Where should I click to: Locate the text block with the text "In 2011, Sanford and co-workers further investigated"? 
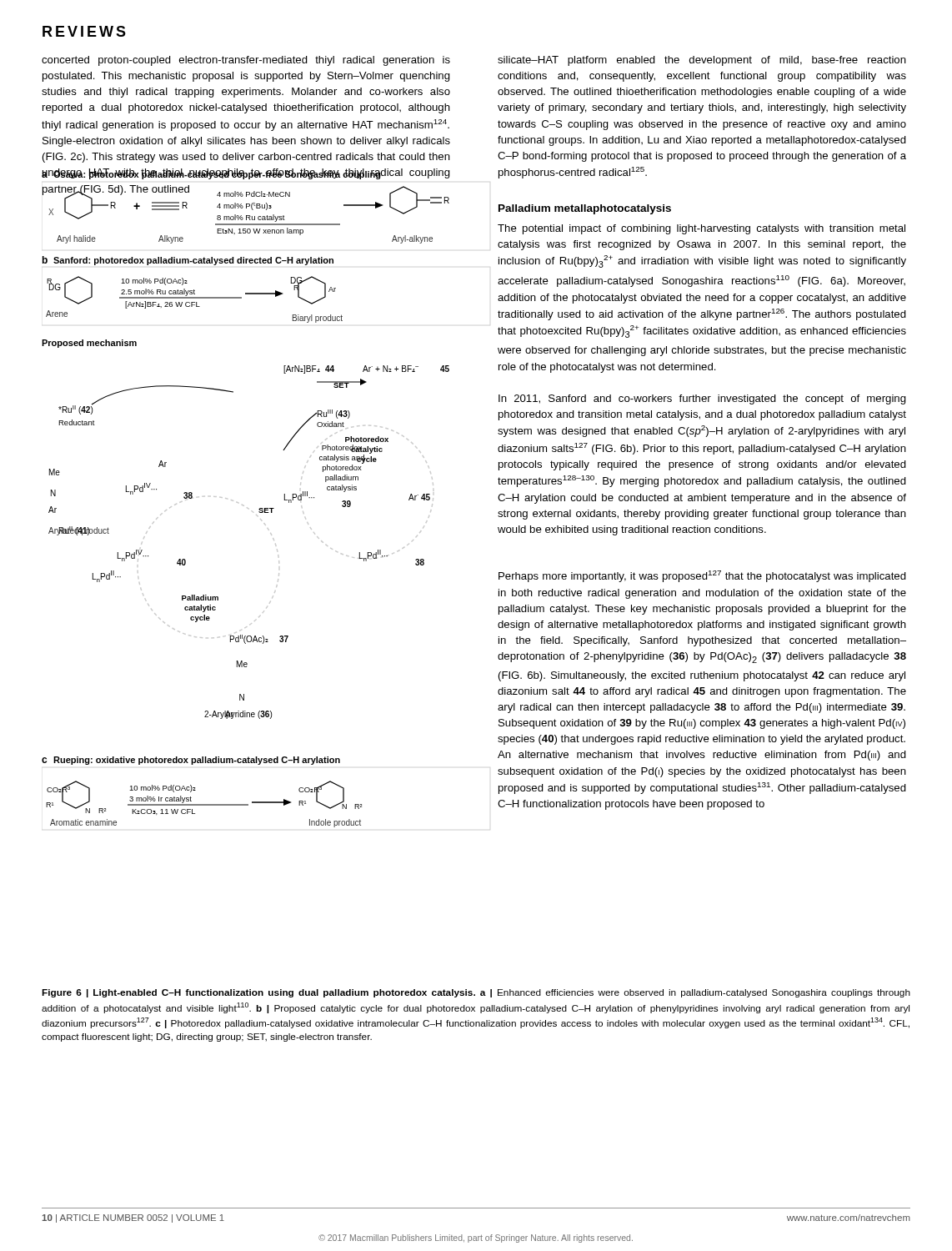pos(702,464)
